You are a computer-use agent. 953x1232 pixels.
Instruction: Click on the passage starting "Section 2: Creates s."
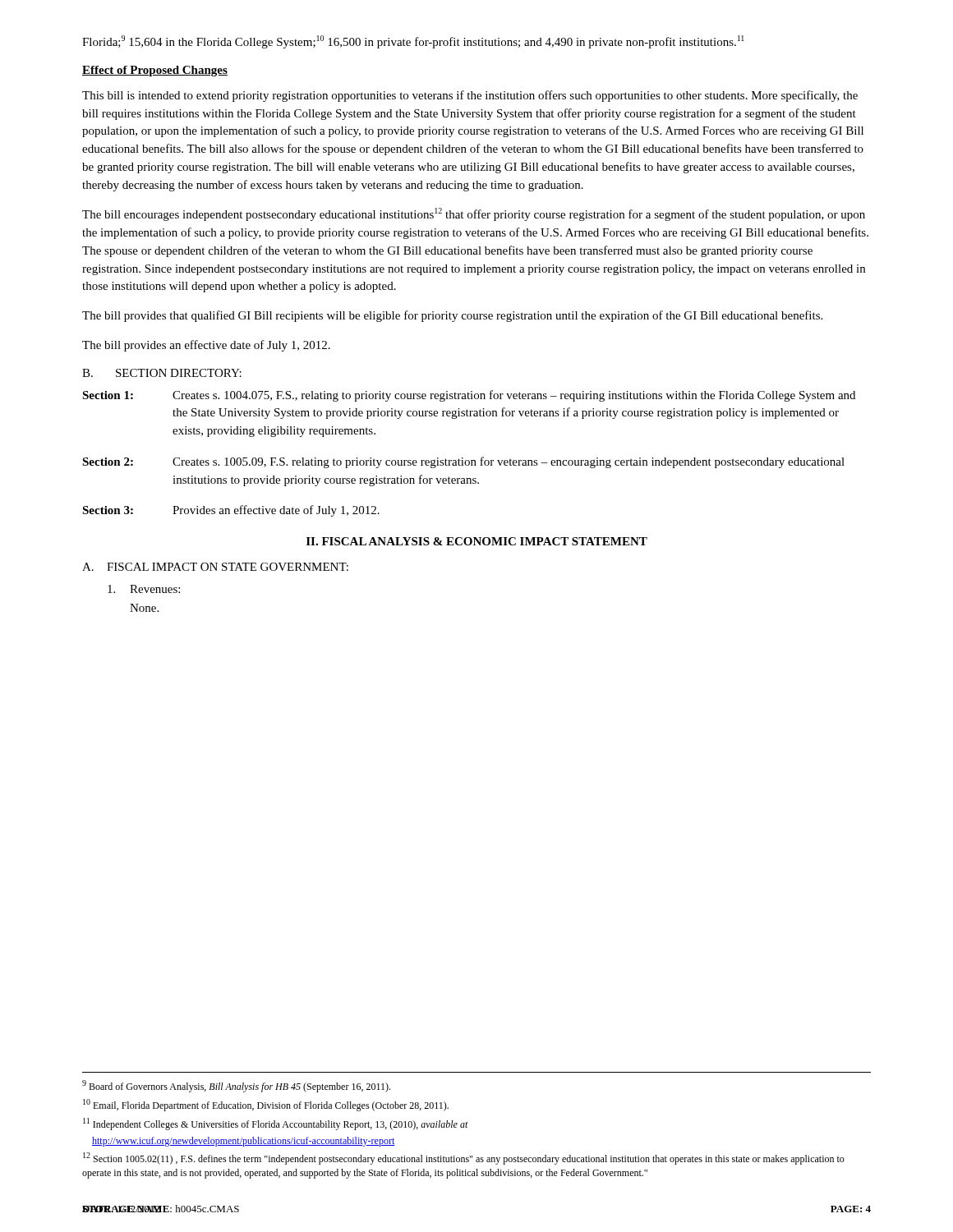pyautogui.click(x=476, y=471)
